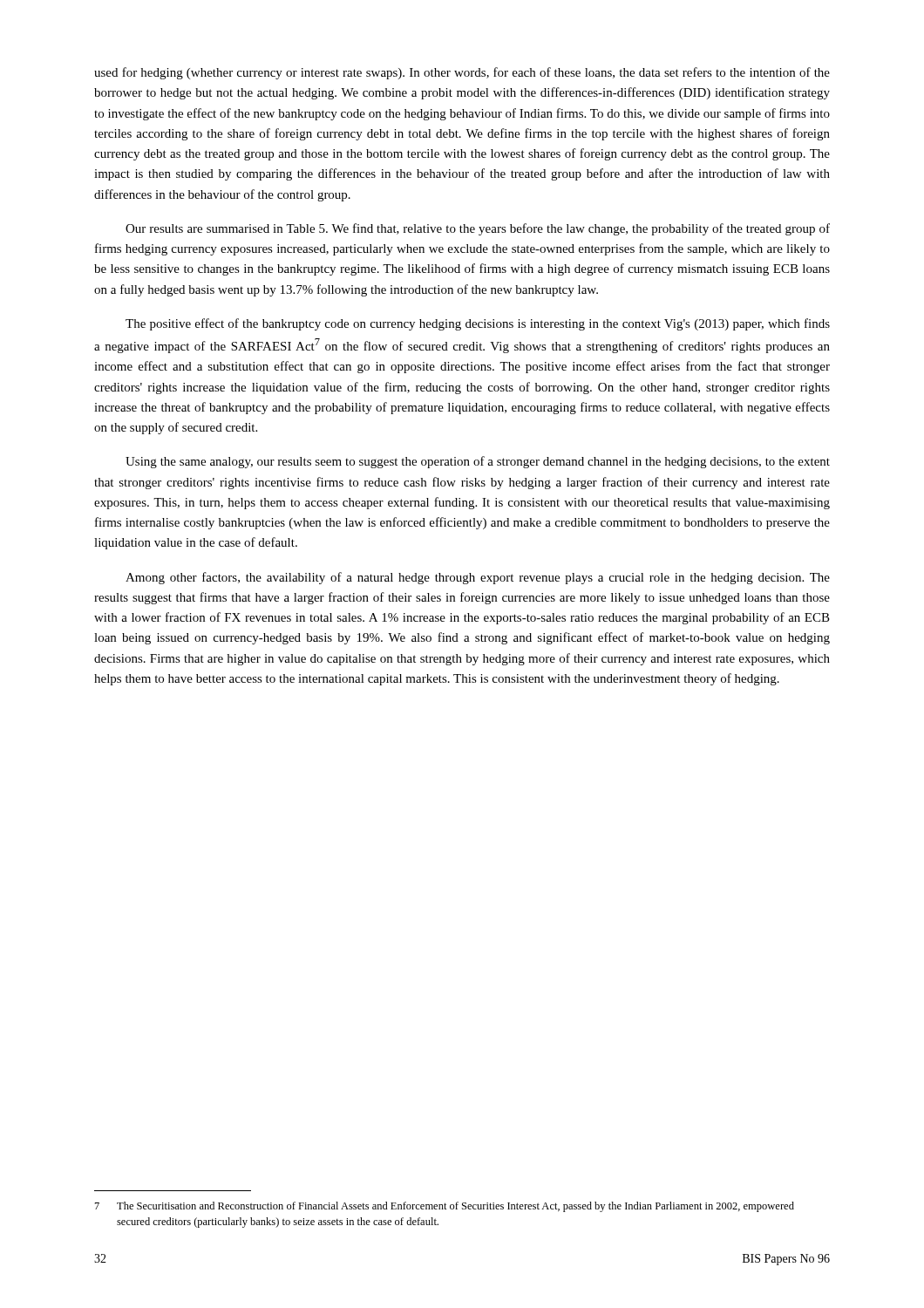This screenshot has height=1308, width=924.
Task: Click on the text block containing "The positive effect of the bankruptcy code on"
Action: click(x=462, y=375)
